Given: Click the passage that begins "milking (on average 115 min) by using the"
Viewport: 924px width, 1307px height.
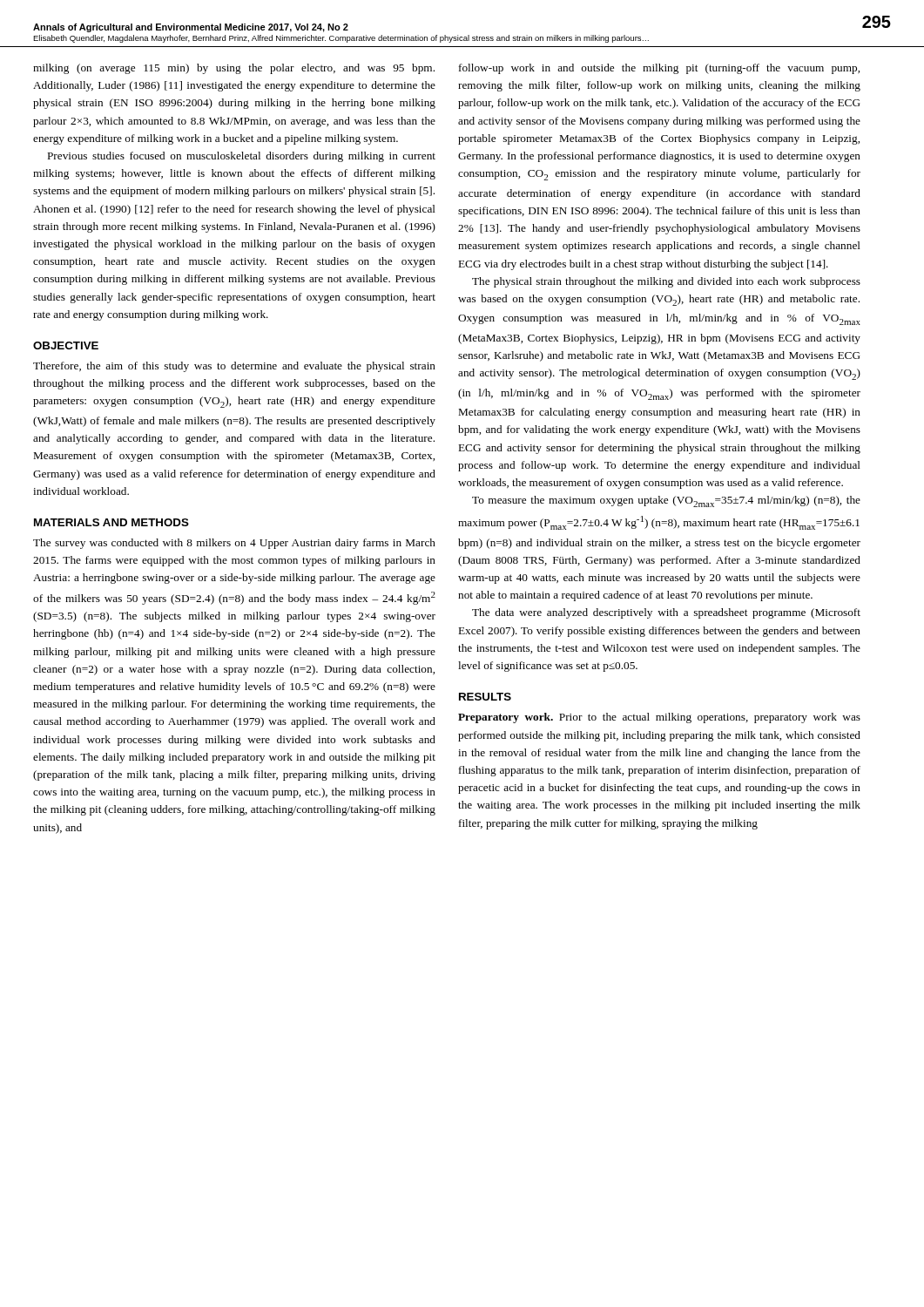Looking at the screenshot, I should (234, 191).
